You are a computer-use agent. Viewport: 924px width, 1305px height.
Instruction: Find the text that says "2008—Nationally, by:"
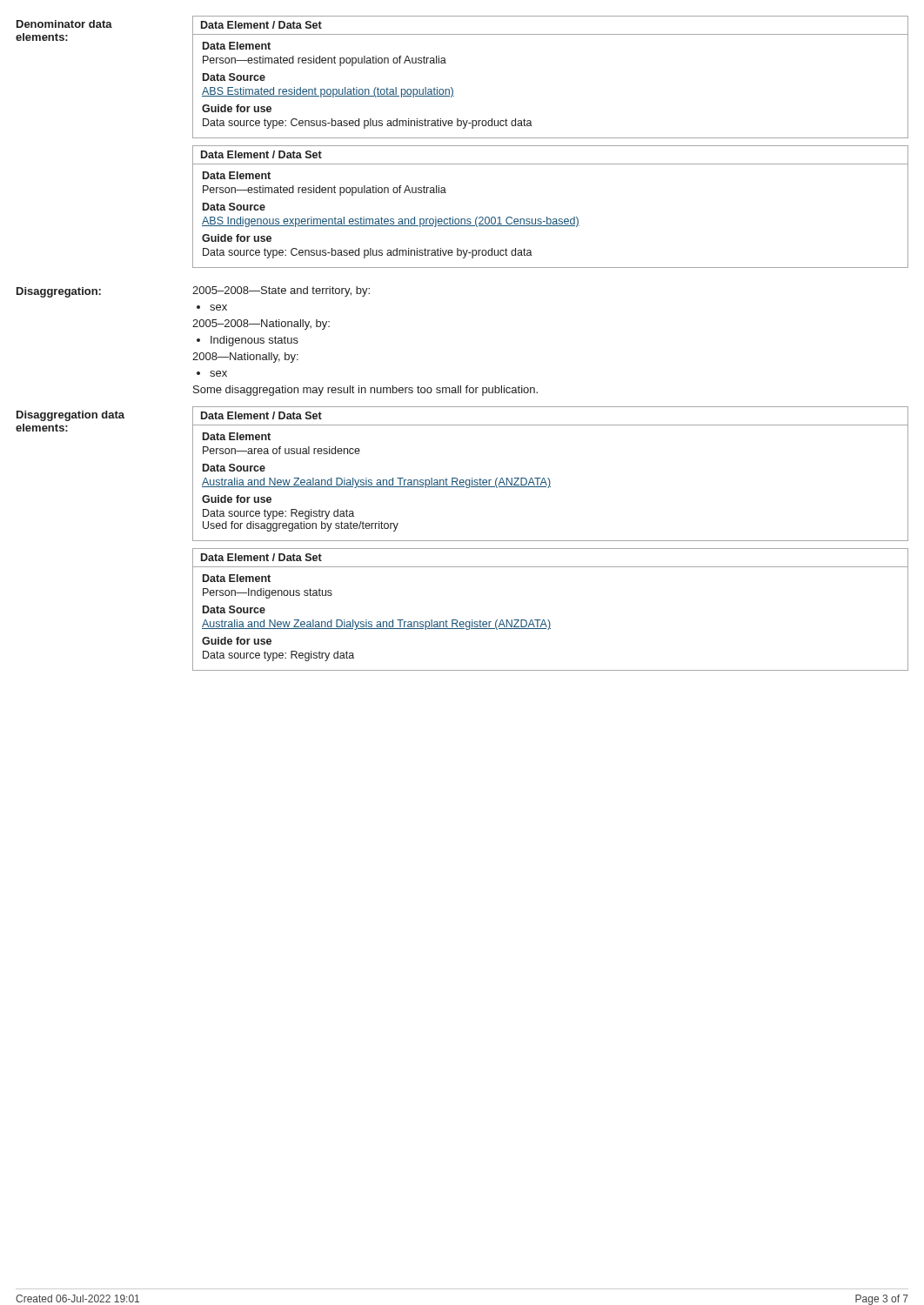(x=246, y=356)
